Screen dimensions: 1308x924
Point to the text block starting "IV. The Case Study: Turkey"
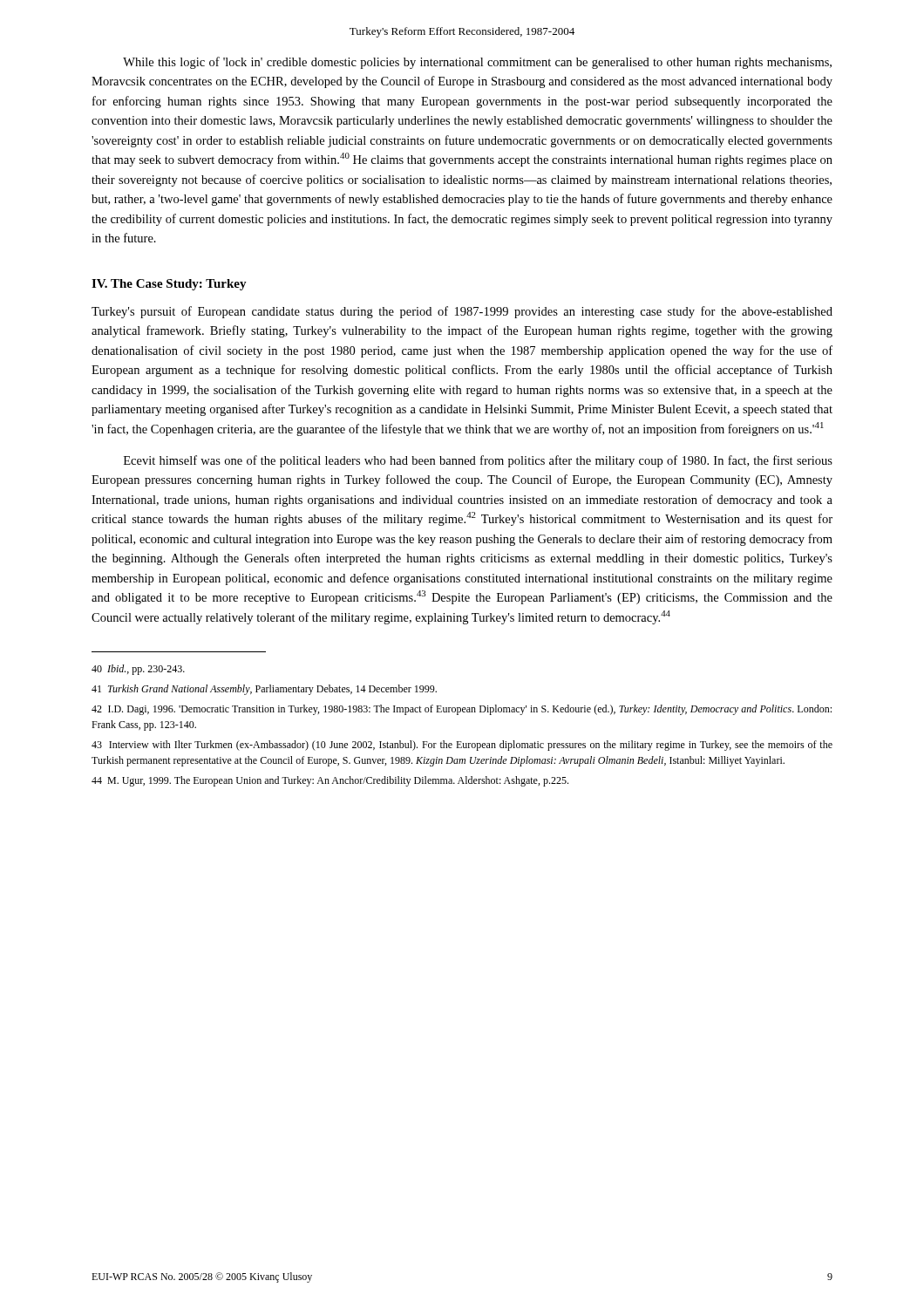coord(169,283)
